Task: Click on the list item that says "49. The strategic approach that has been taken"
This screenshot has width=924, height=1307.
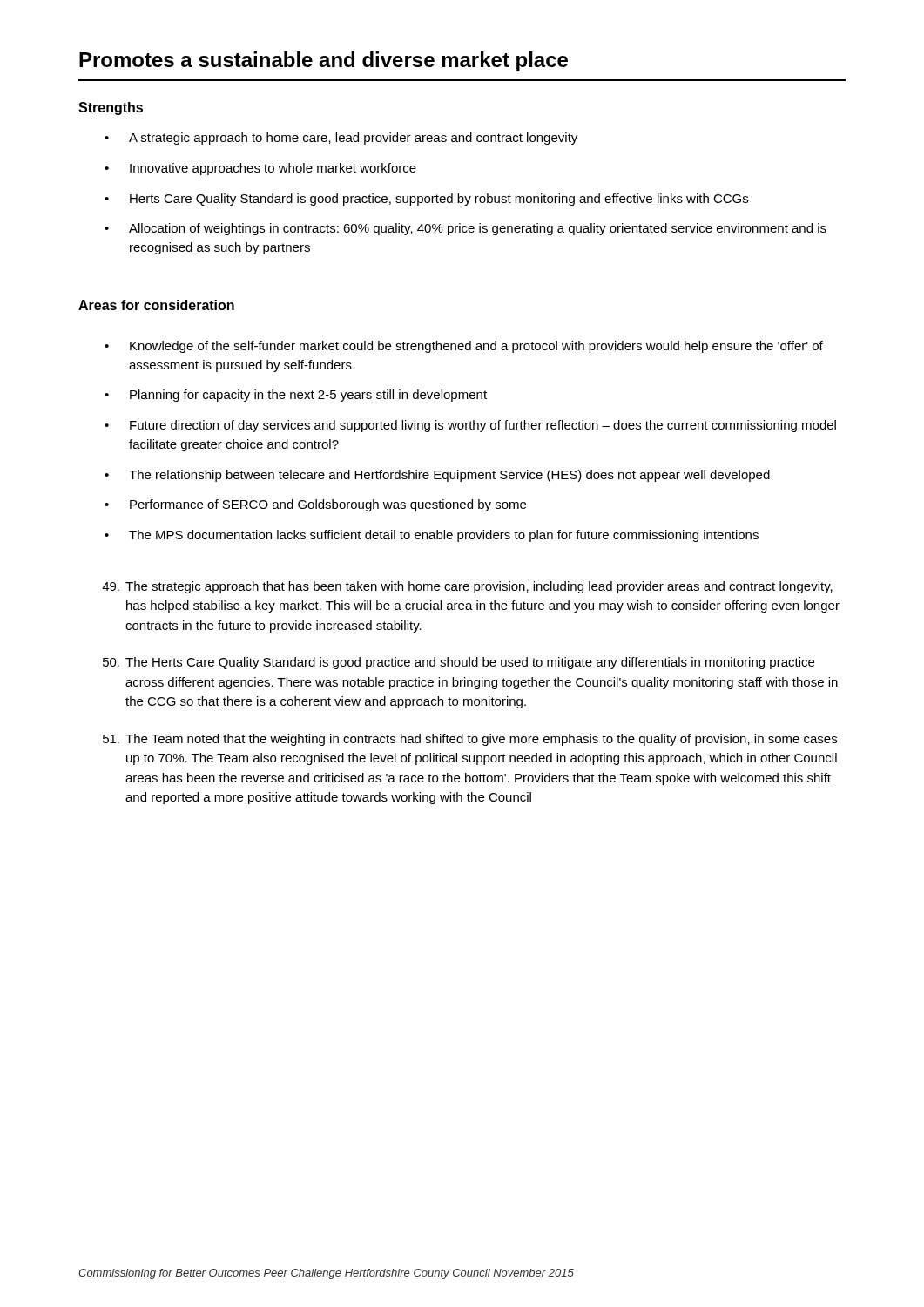Action: 462,606
